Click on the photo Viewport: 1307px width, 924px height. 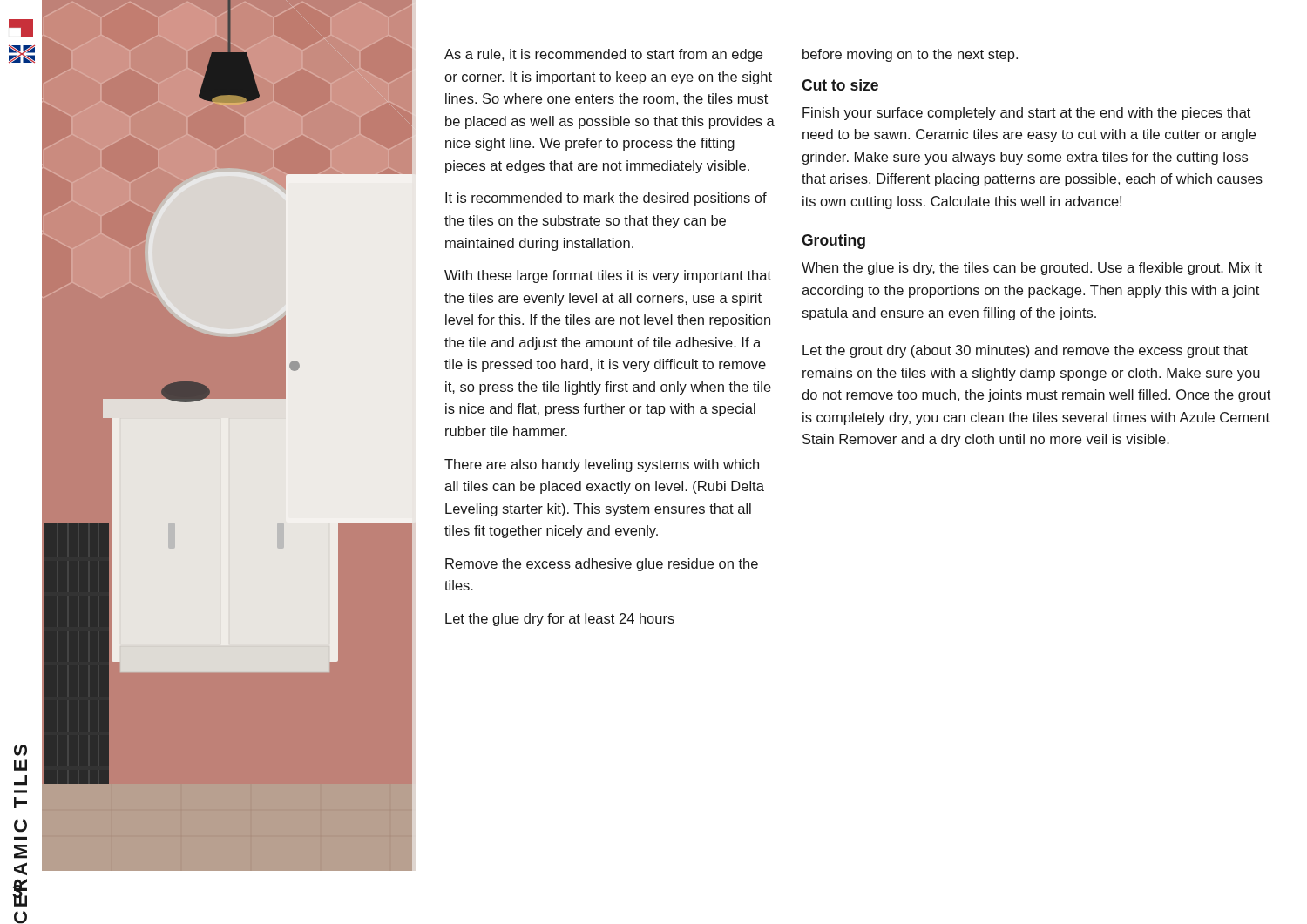[229, 435]
